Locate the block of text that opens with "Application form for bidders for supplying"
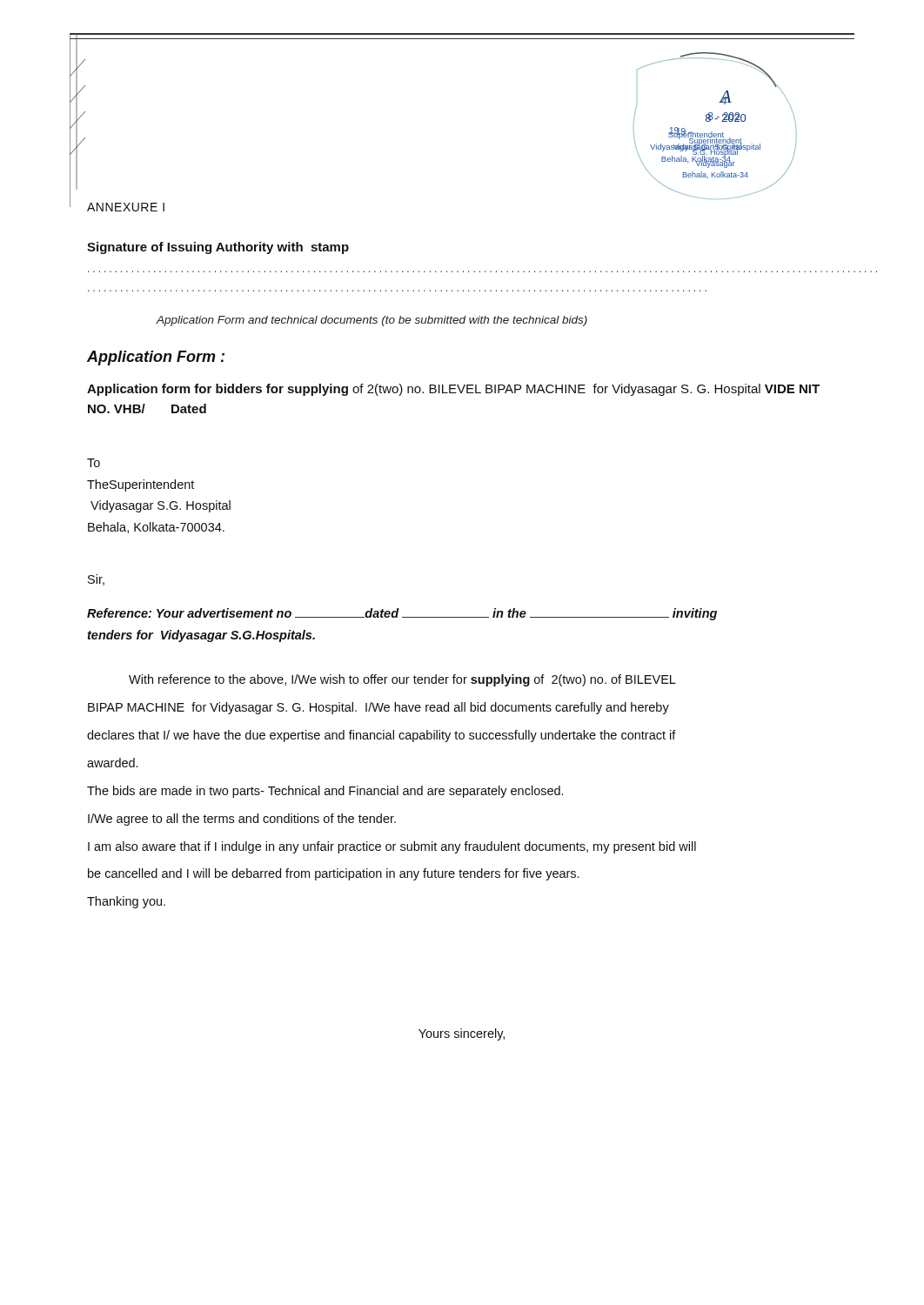 pyautogui.click(x=453, y=399)
